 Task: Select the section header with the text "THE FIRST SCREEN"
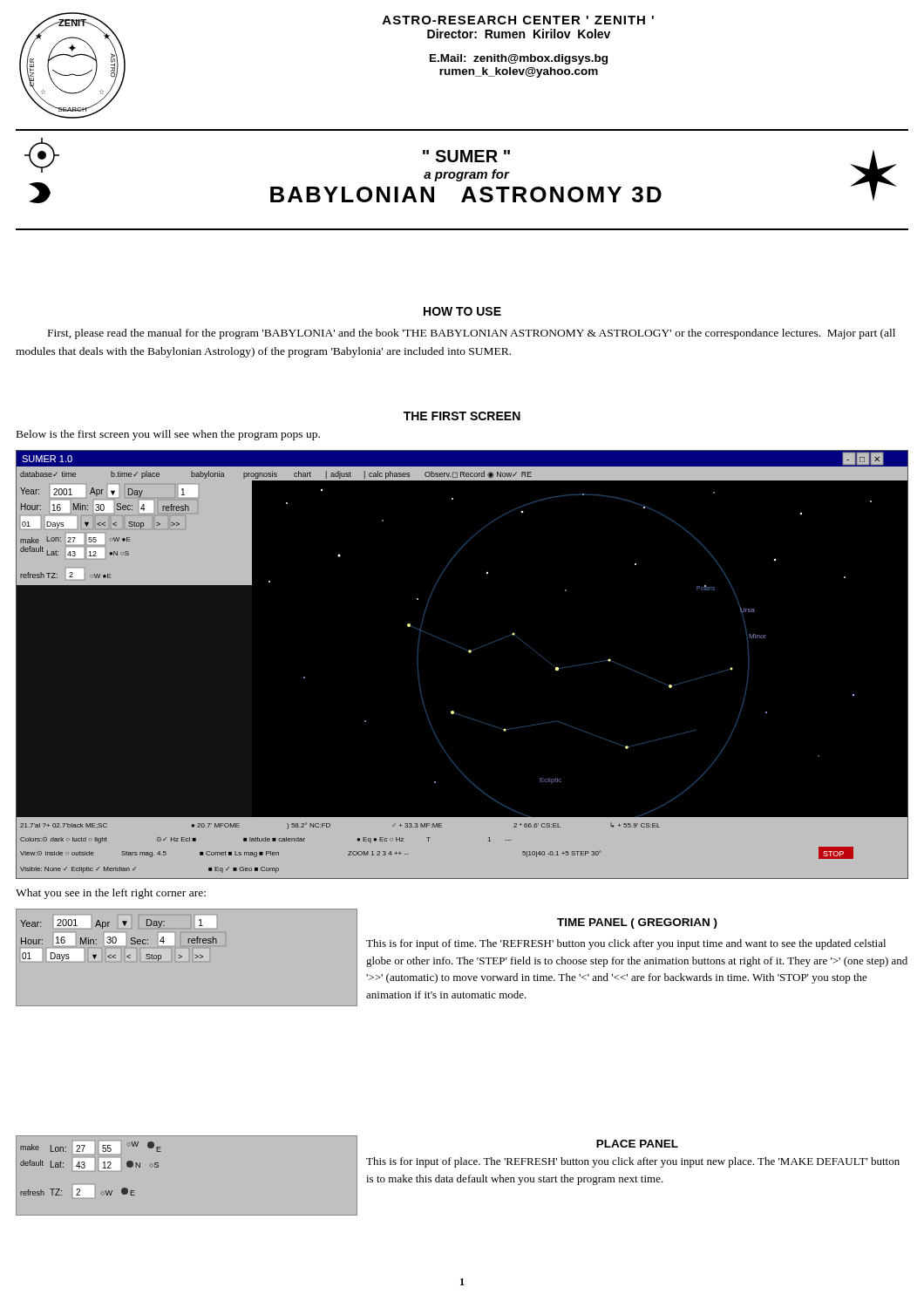pyautogui.click(x=462, y=416)
